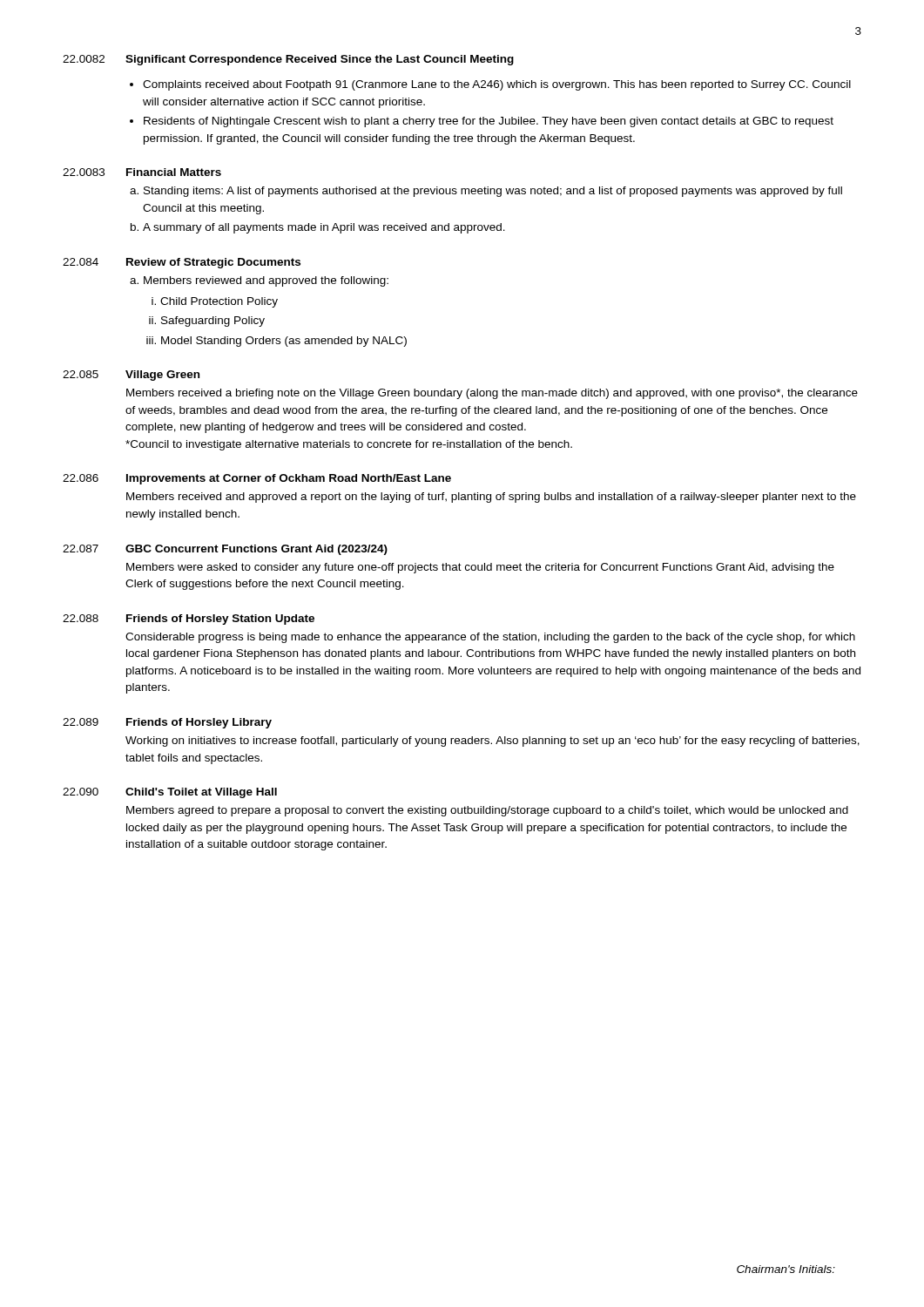Navigate to the passage starting "Members agreed to"
924x1307 pixels.
(487, 827)
